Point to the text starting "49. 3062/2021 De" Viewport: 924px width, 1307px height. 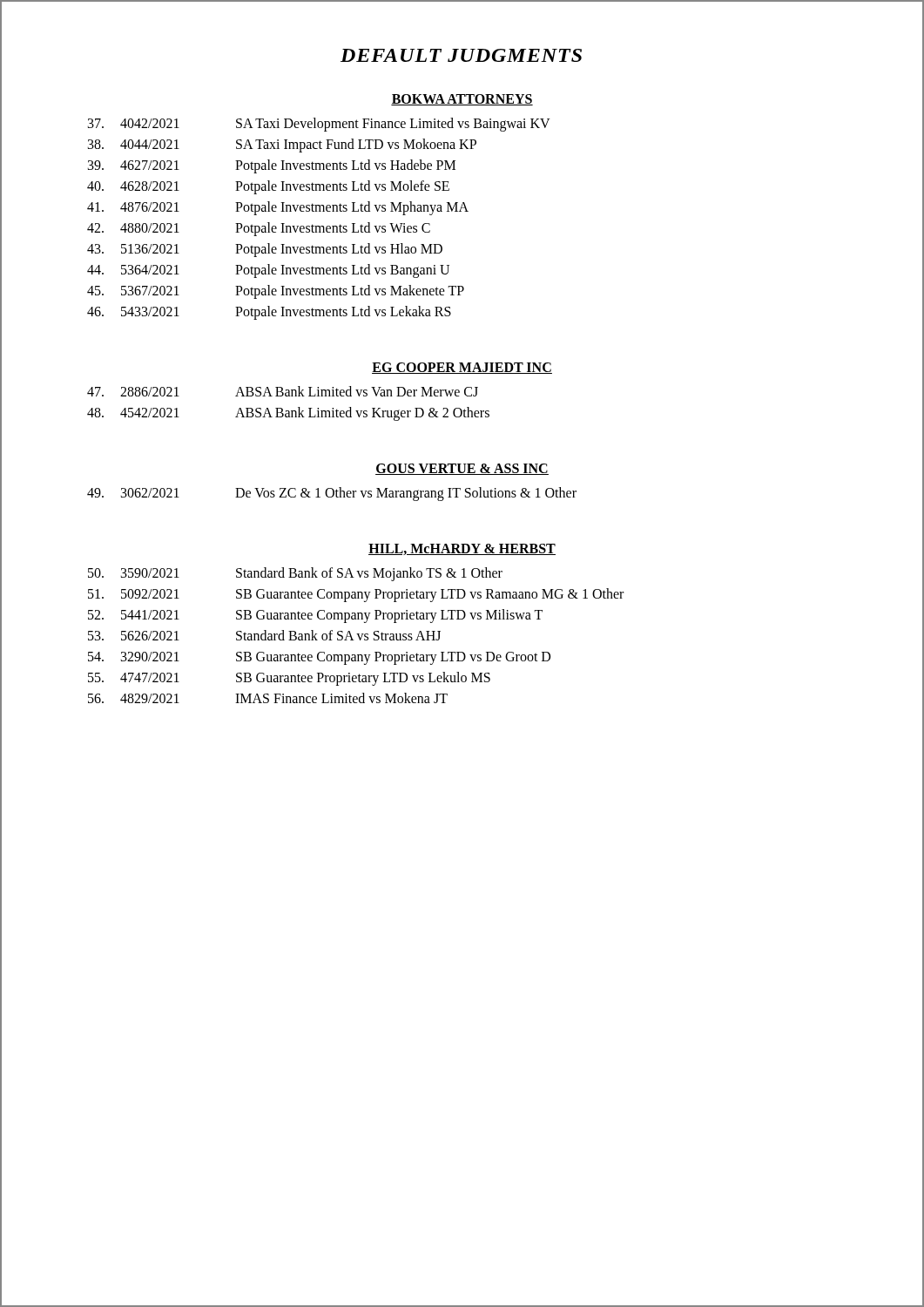(x=462, y=493)
